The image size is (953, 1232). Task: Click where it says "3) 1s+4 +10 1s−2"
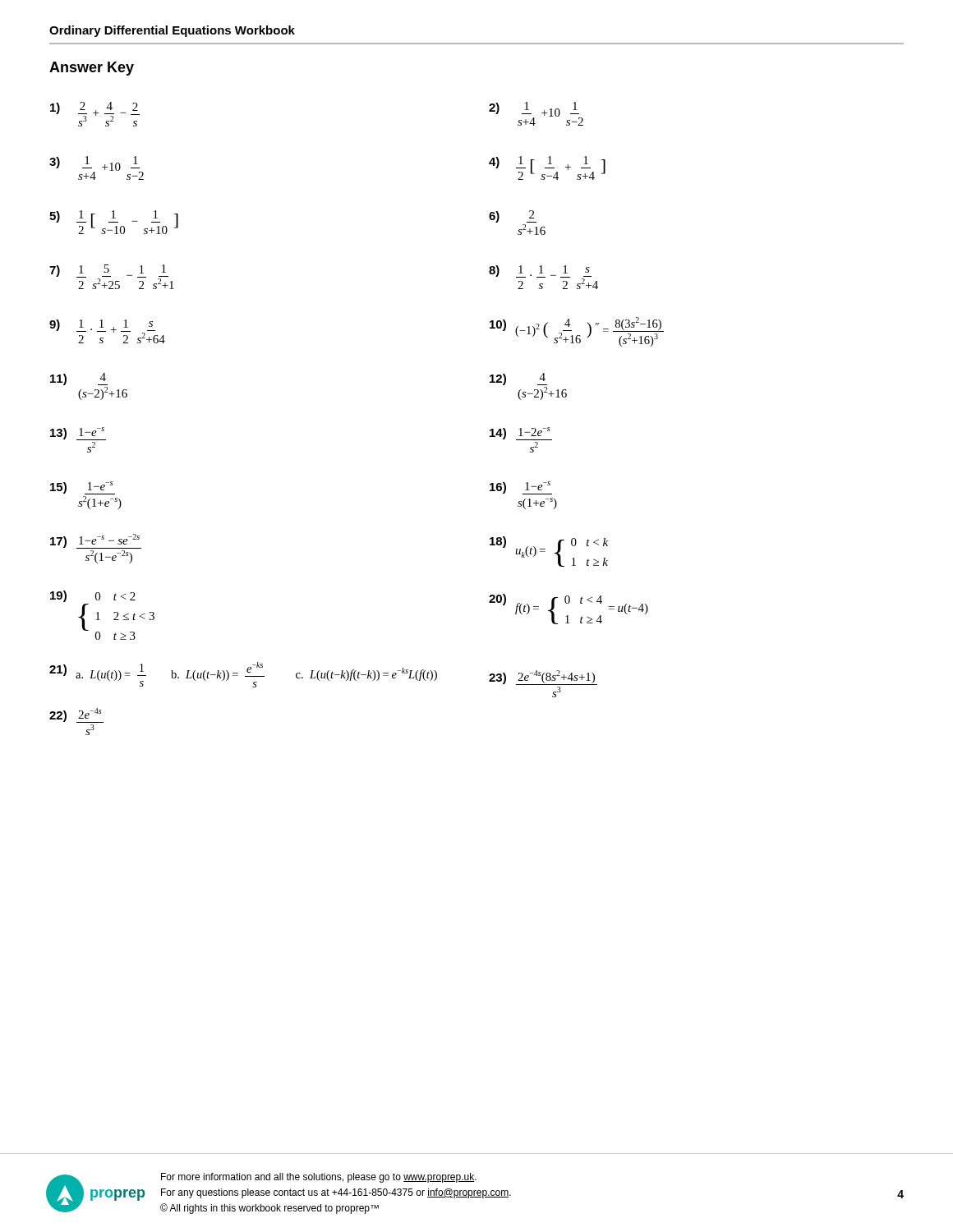point(98,168)
